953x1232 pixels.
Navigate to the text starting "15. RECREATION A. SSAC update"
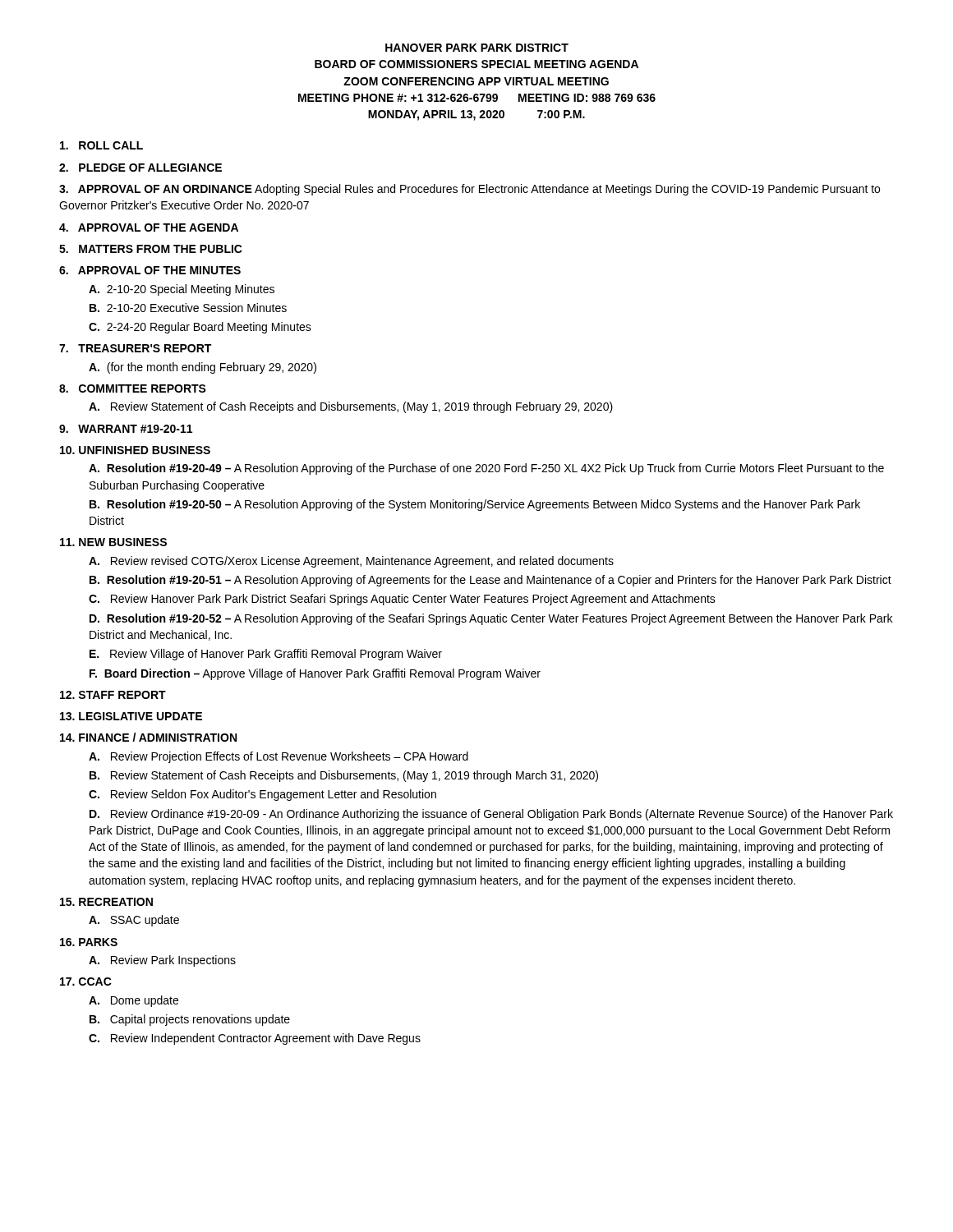(106, 902)
